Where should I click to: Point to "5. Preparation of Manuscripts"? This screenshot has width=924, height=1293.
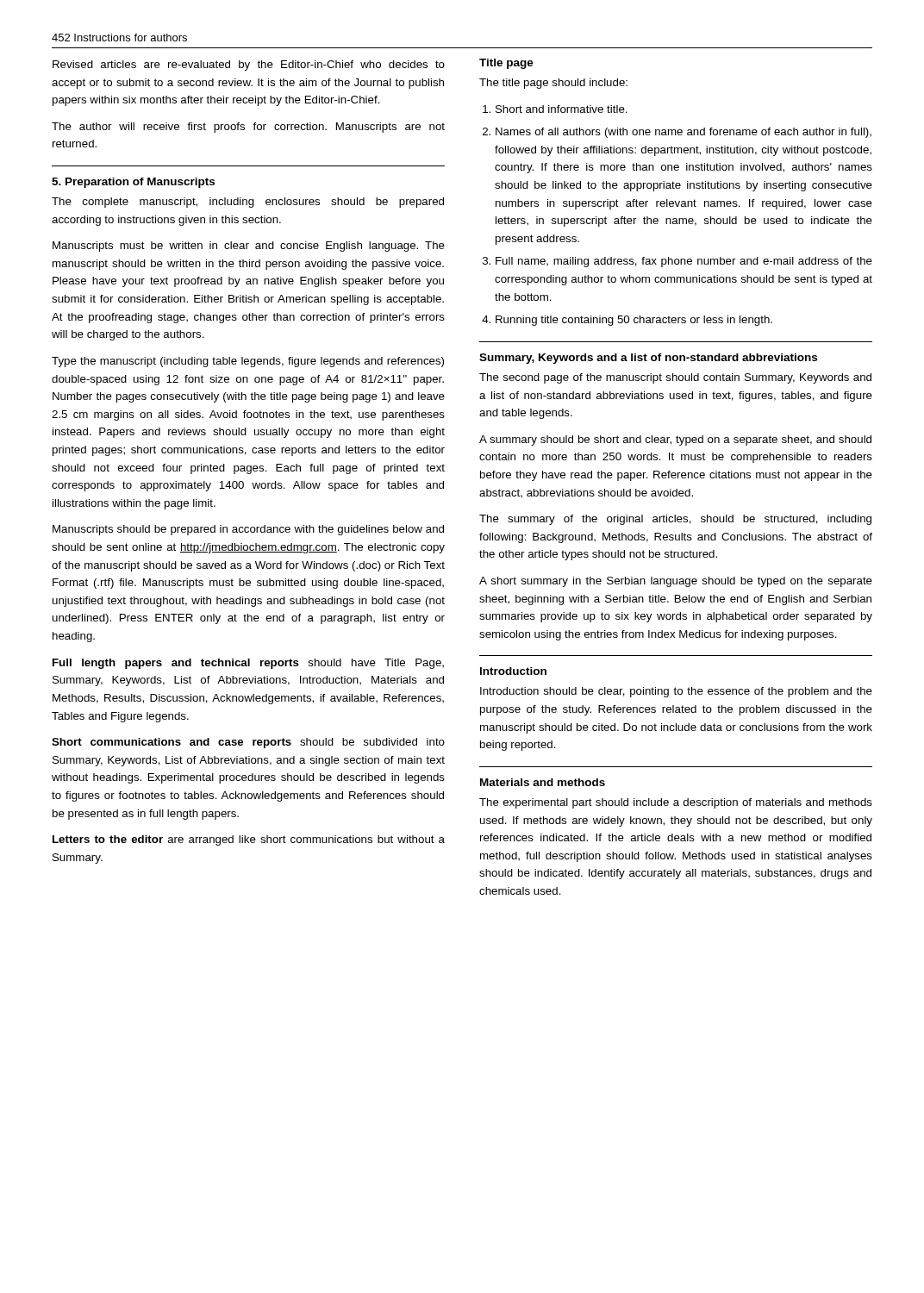pos(134,182)
